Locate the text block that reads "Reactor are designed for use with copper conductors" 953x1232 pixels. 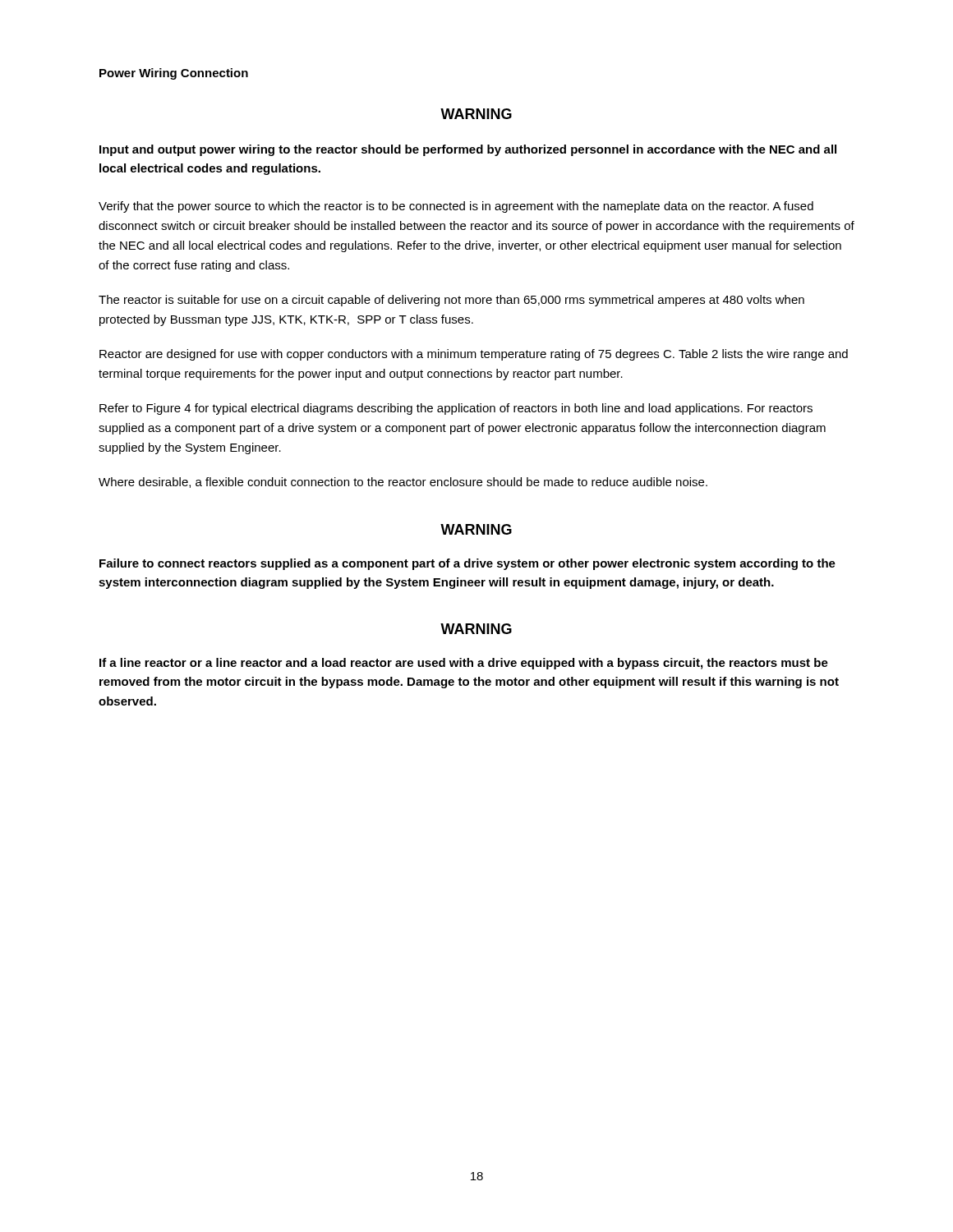click(x=473, y=363)
